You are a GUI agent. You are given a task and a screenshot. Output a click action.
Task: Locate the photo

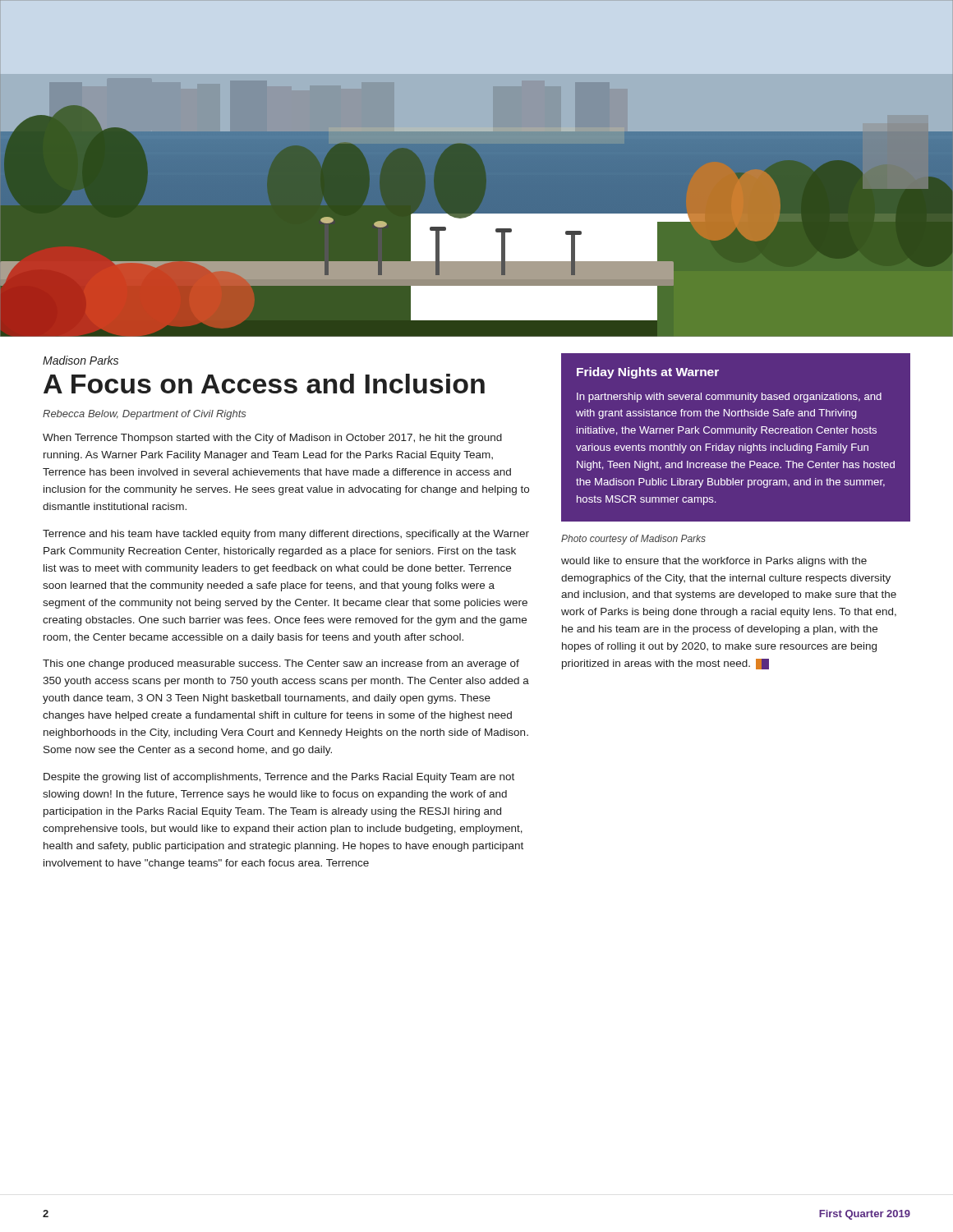point(476,168)
